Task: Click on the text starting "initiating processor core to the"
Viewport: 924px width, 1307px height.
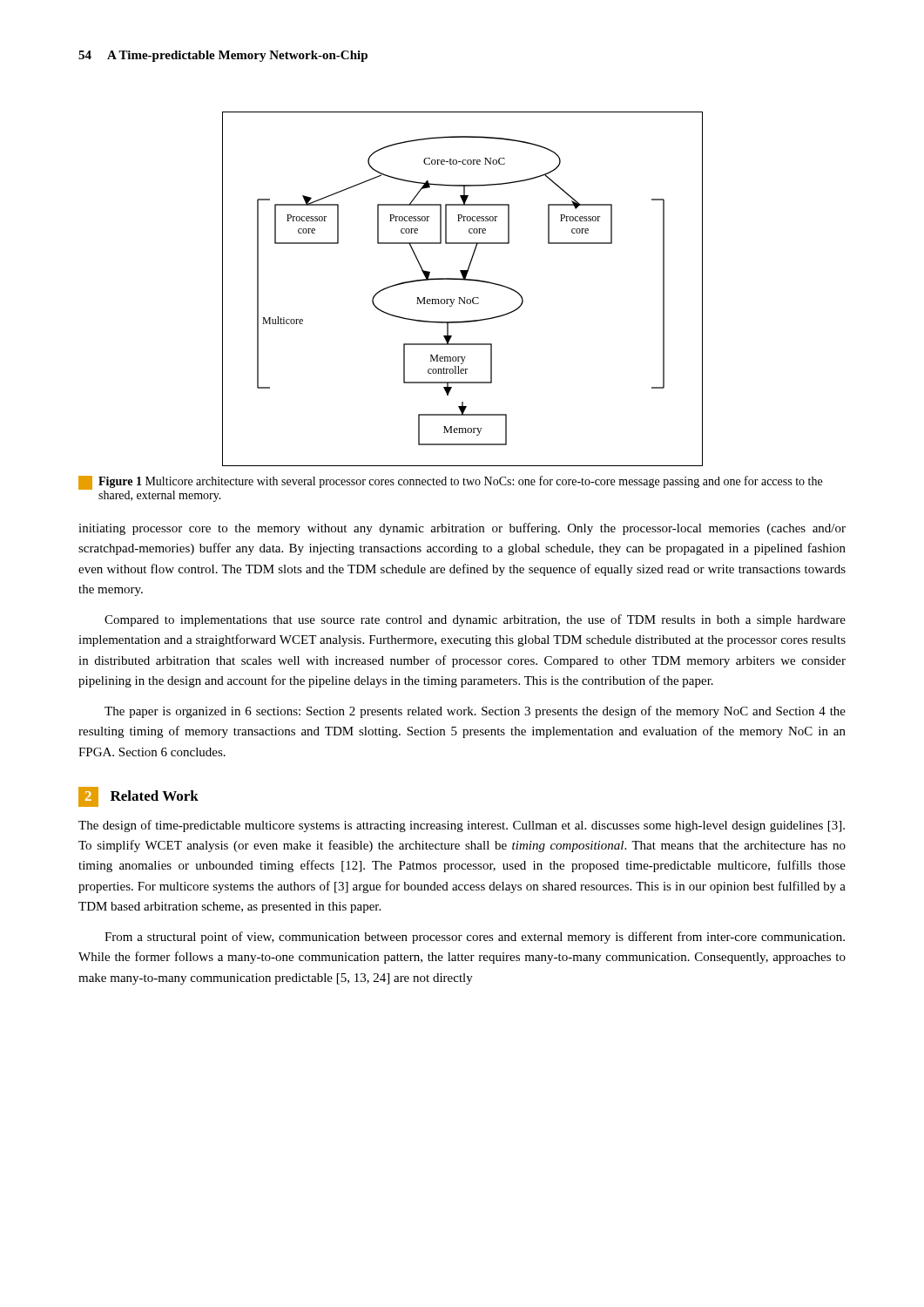Action: [x=462, y=558]
